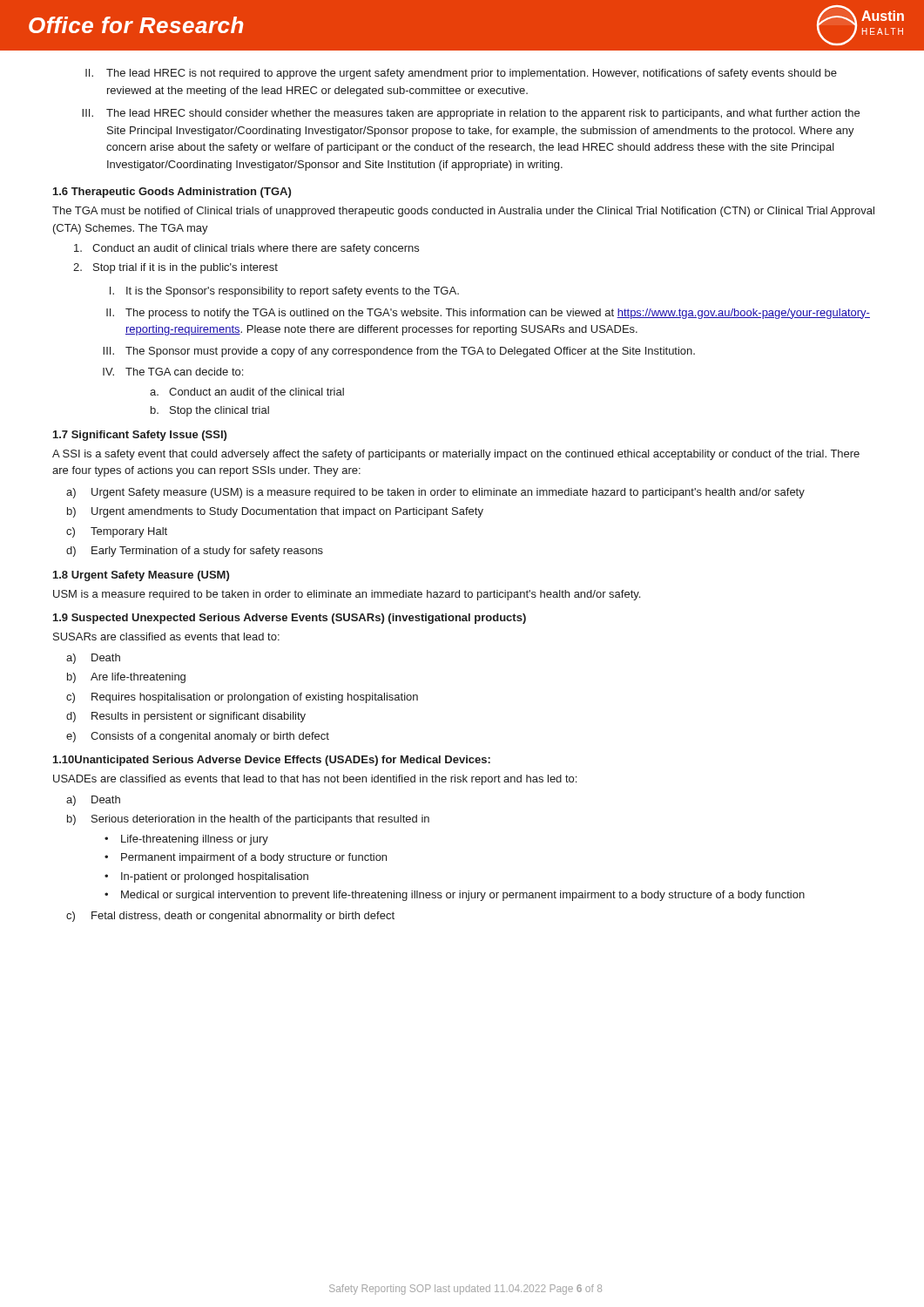This screenshot has width=924, height=1307.
Task: Point to the block beginning "c) Fetal distress, death"
Action: (x=230, y=915)
